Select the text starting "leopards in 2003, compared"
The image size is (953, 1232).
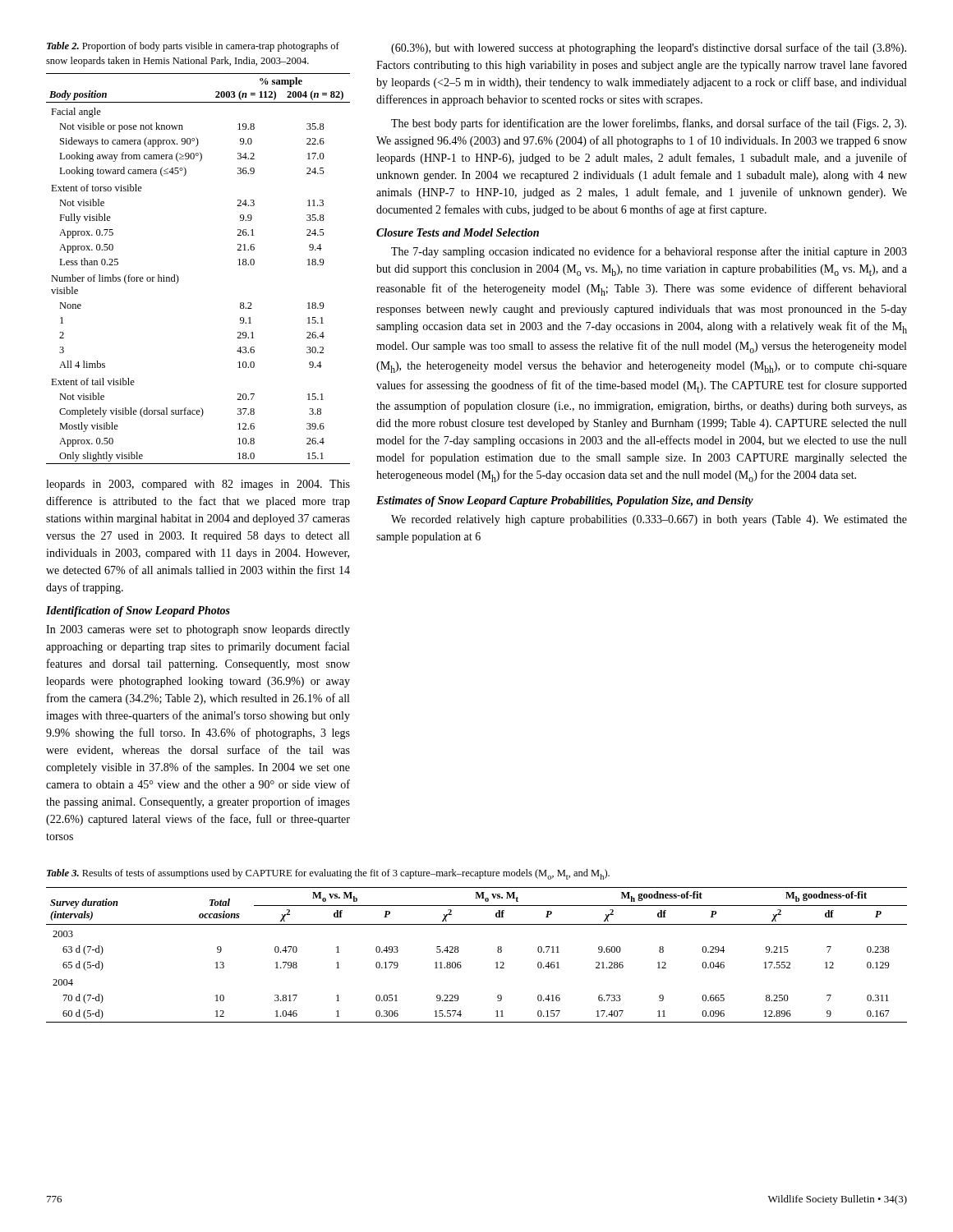tap(198, 536)
